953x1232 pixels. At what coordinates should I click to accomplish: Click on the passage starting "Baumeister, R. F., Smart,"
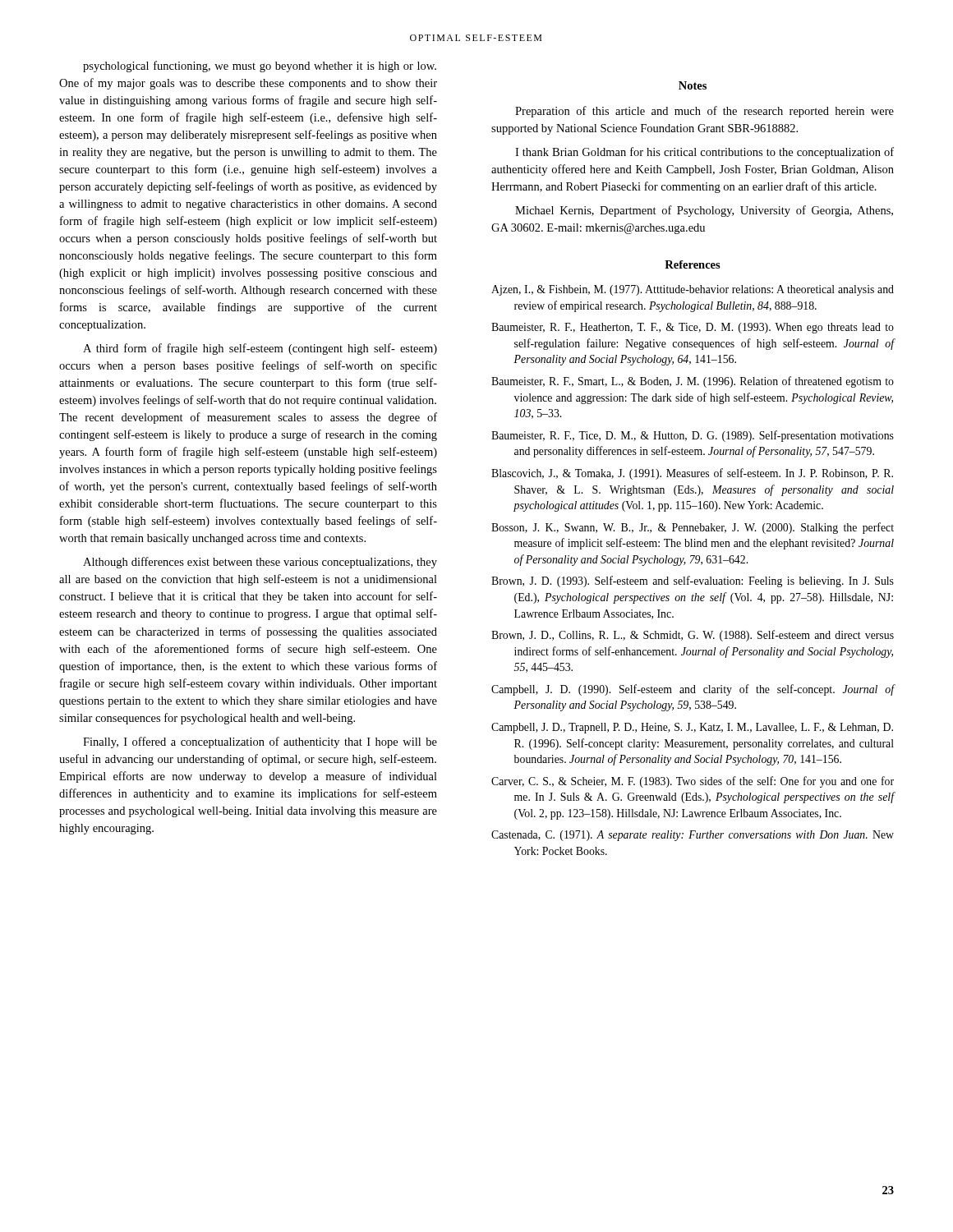tap(693, 398)
